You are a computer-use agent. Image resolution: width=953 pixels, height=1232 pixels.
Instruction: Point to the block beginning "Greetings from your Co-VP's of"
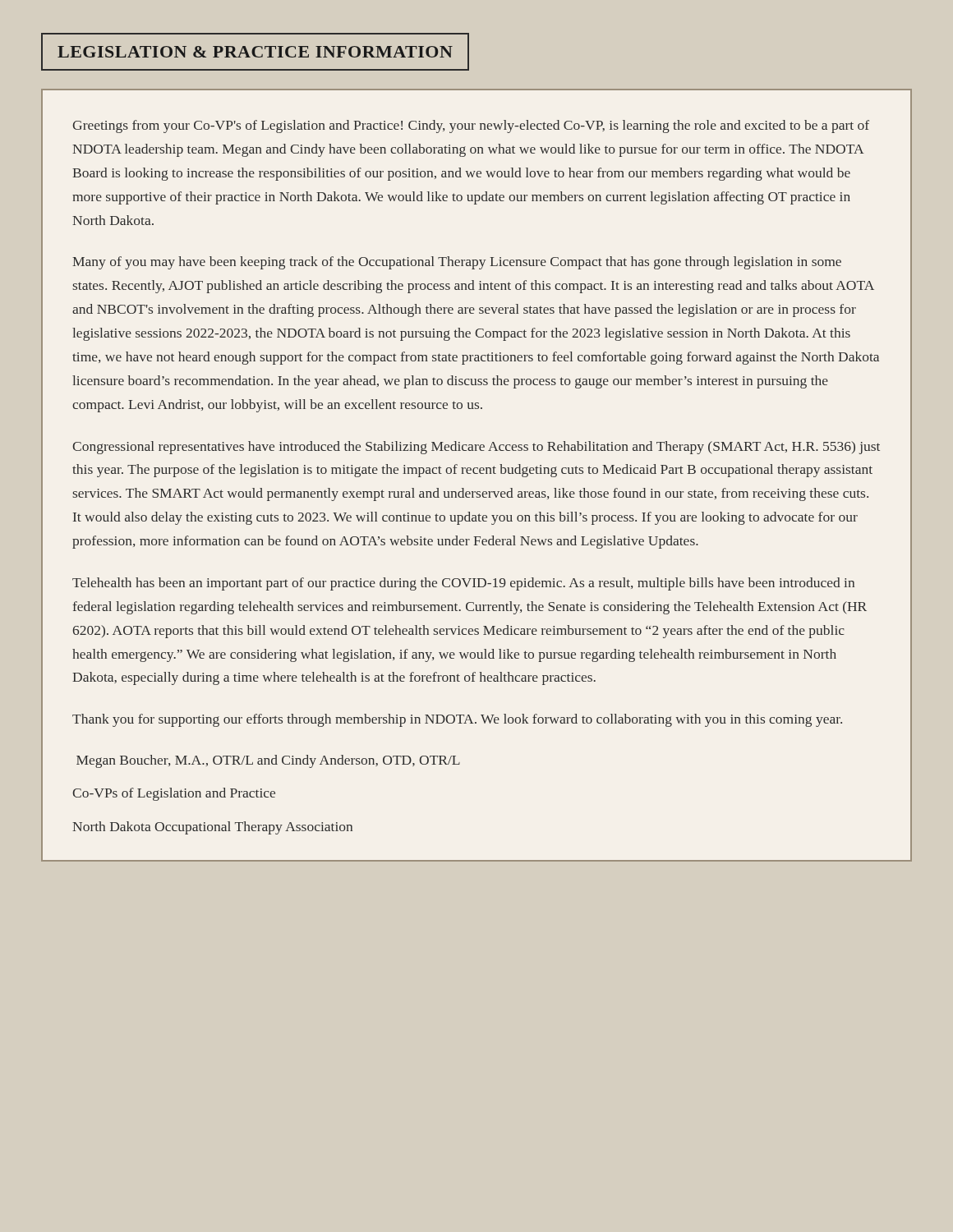click(476, 475)
